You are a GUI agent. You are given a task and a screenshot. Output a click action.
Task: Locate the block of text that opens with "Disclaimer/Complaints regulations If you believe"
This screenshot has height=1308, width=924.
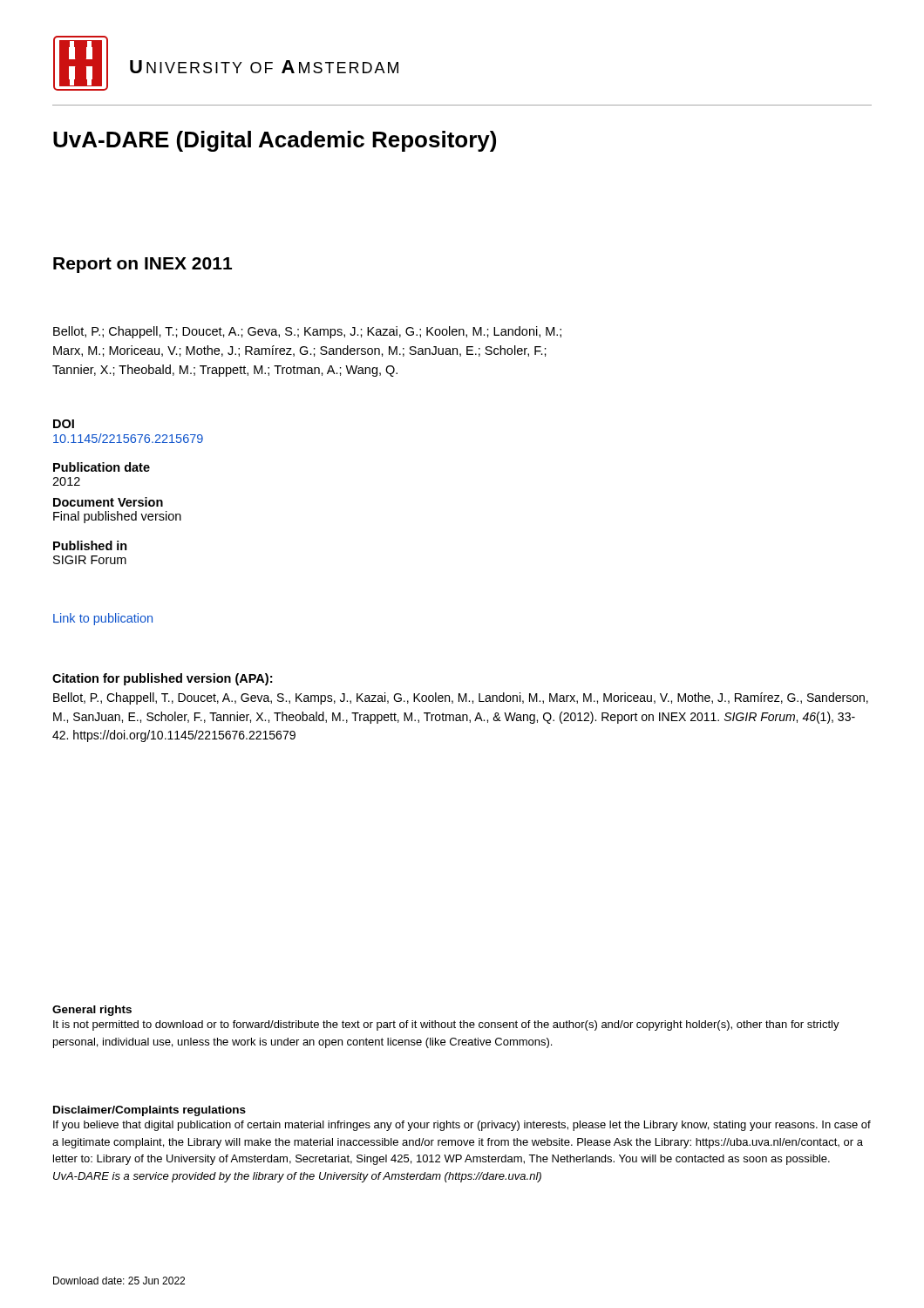coord(462,1144)
